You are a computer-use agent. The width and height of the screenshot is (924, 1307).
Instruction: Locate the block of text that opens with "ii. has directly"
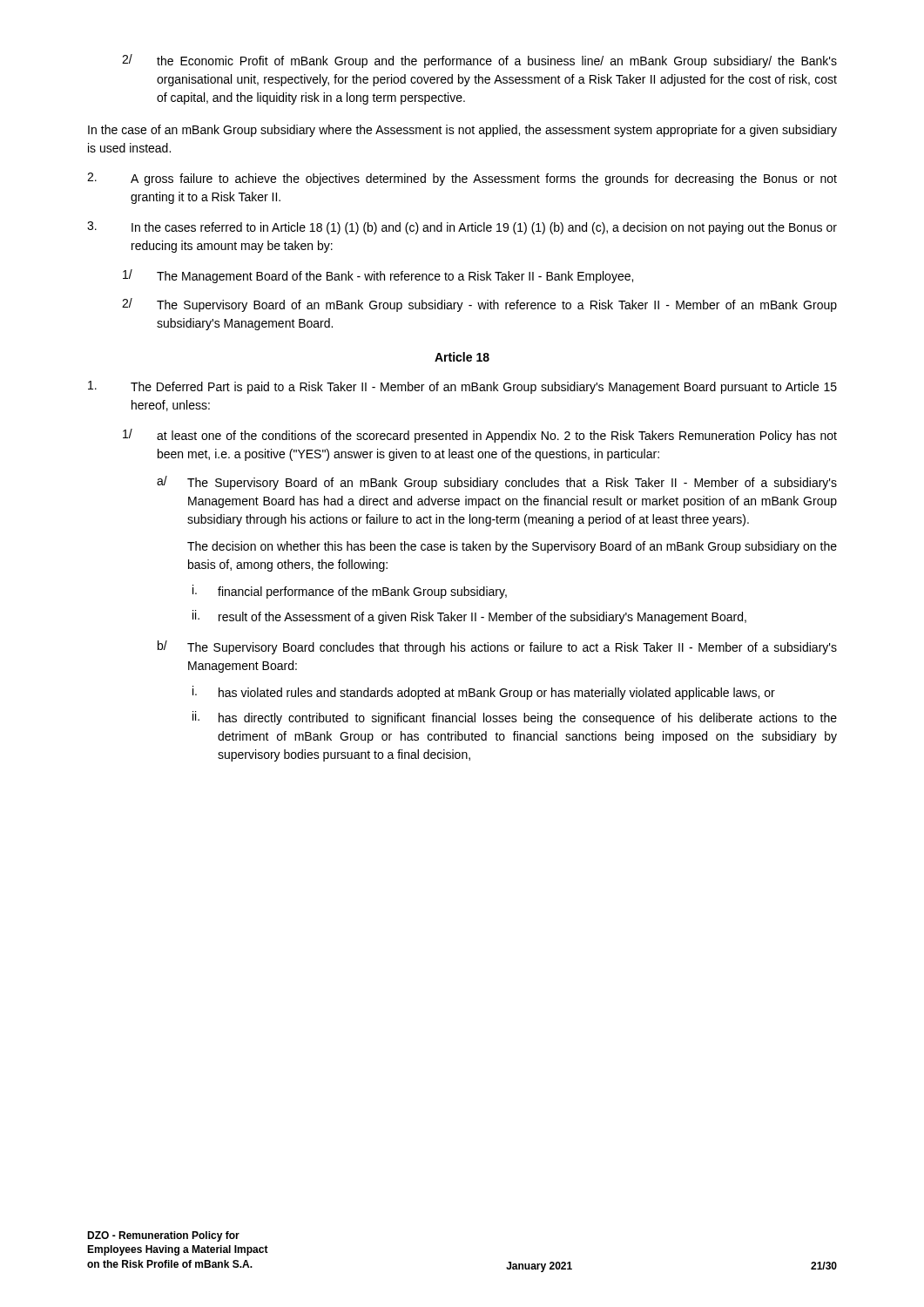tap(514, 737)
